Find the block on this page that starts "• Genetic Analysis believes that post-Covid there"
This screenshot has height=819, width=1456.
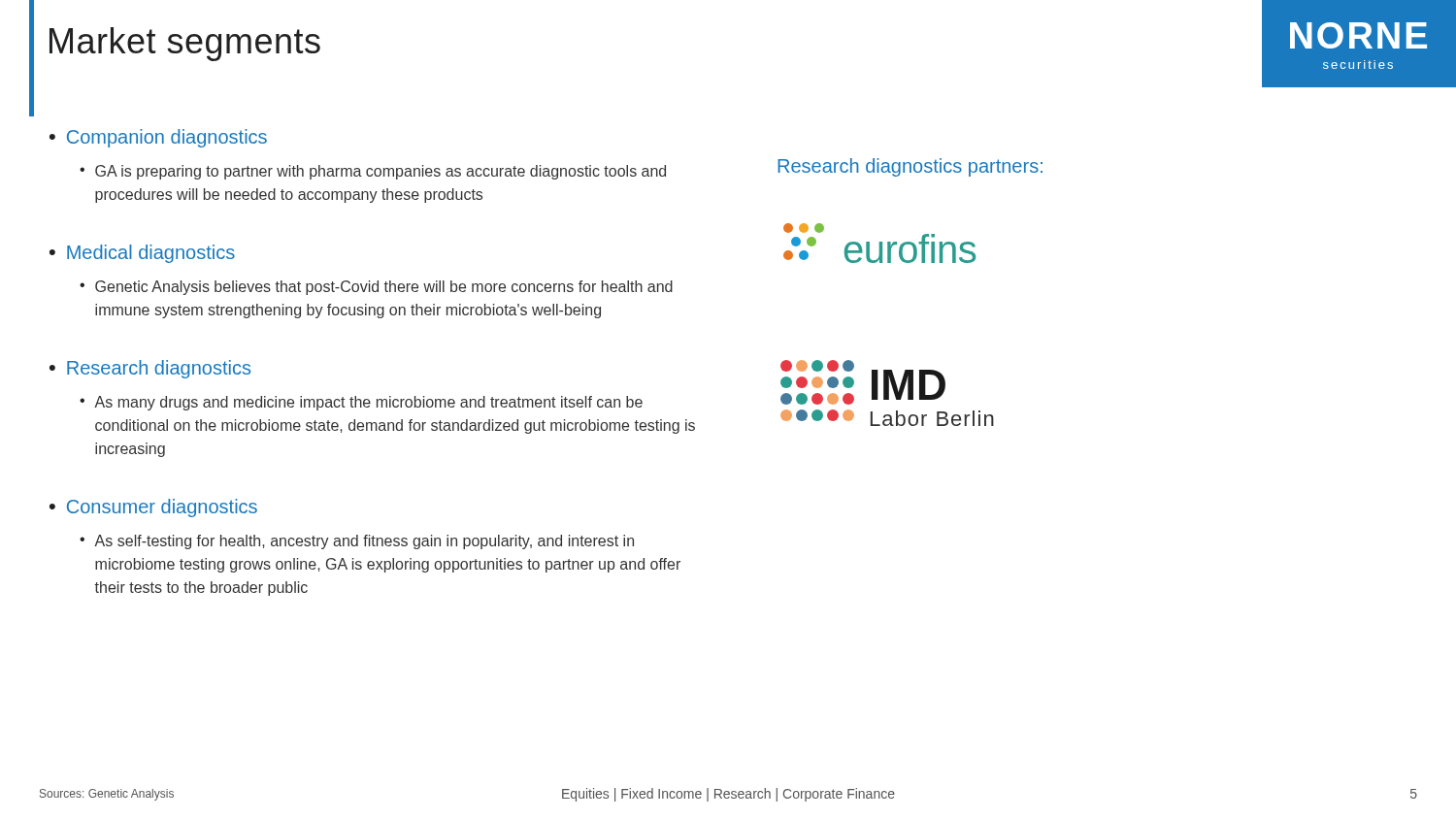pos(394,299)
